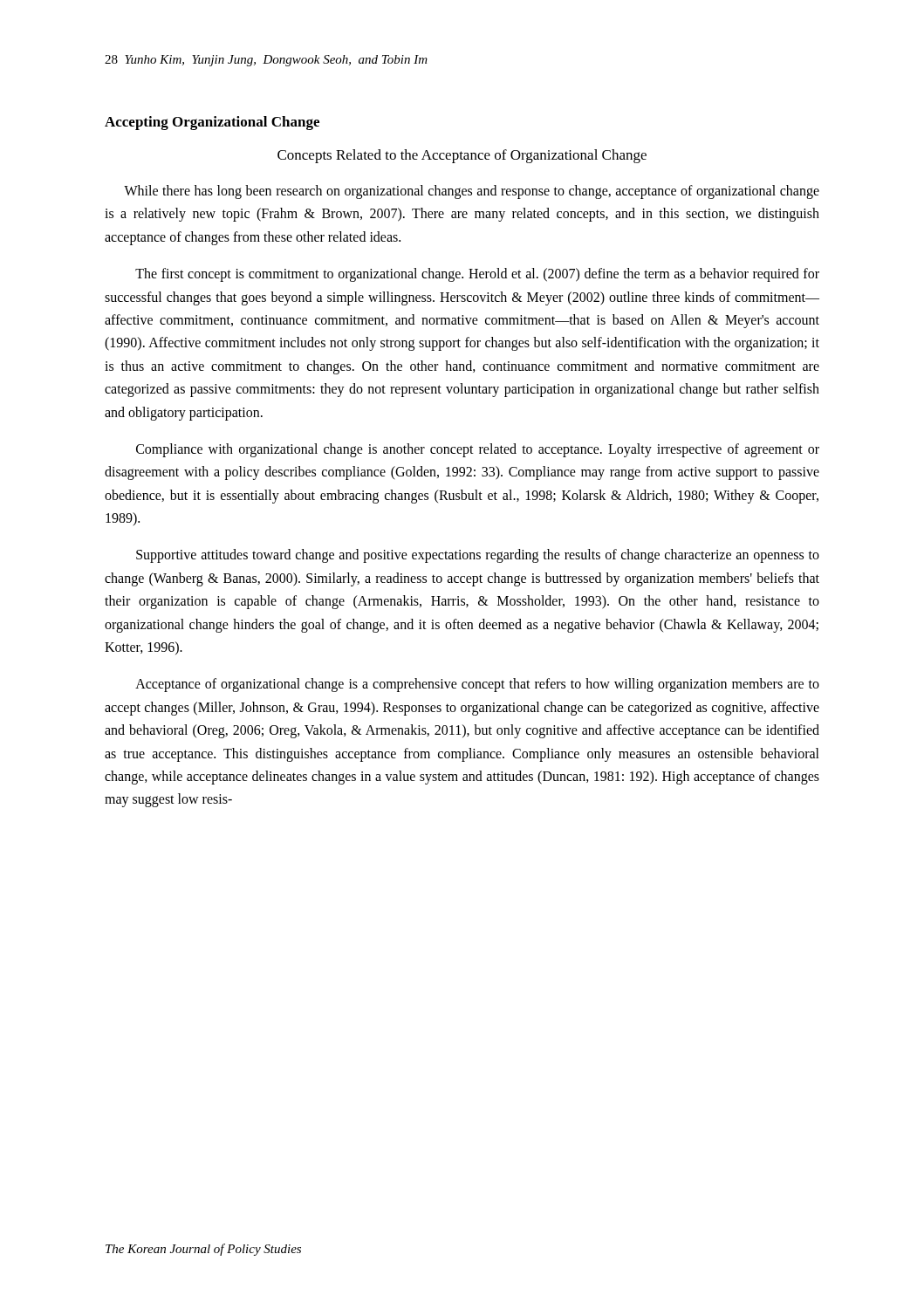Select the element starting "Supportive attitudes toward change and"
This screenshot has height=1309, width=924.
pyautogui.click(x=462, y=601)
